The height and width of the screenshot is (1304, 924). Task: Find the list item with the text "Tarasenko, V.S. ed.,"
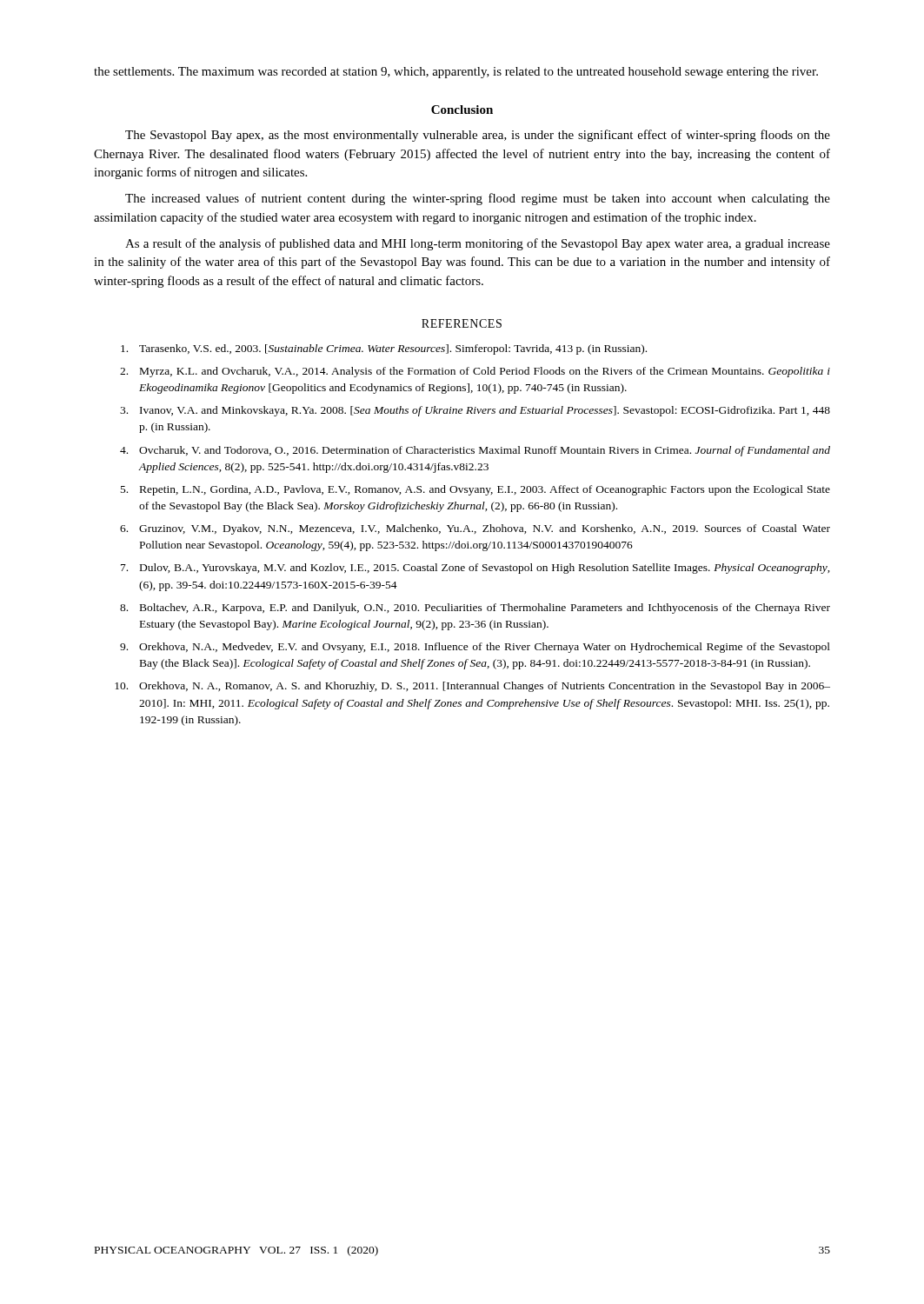pyautogui.click(x=462, y=348)
